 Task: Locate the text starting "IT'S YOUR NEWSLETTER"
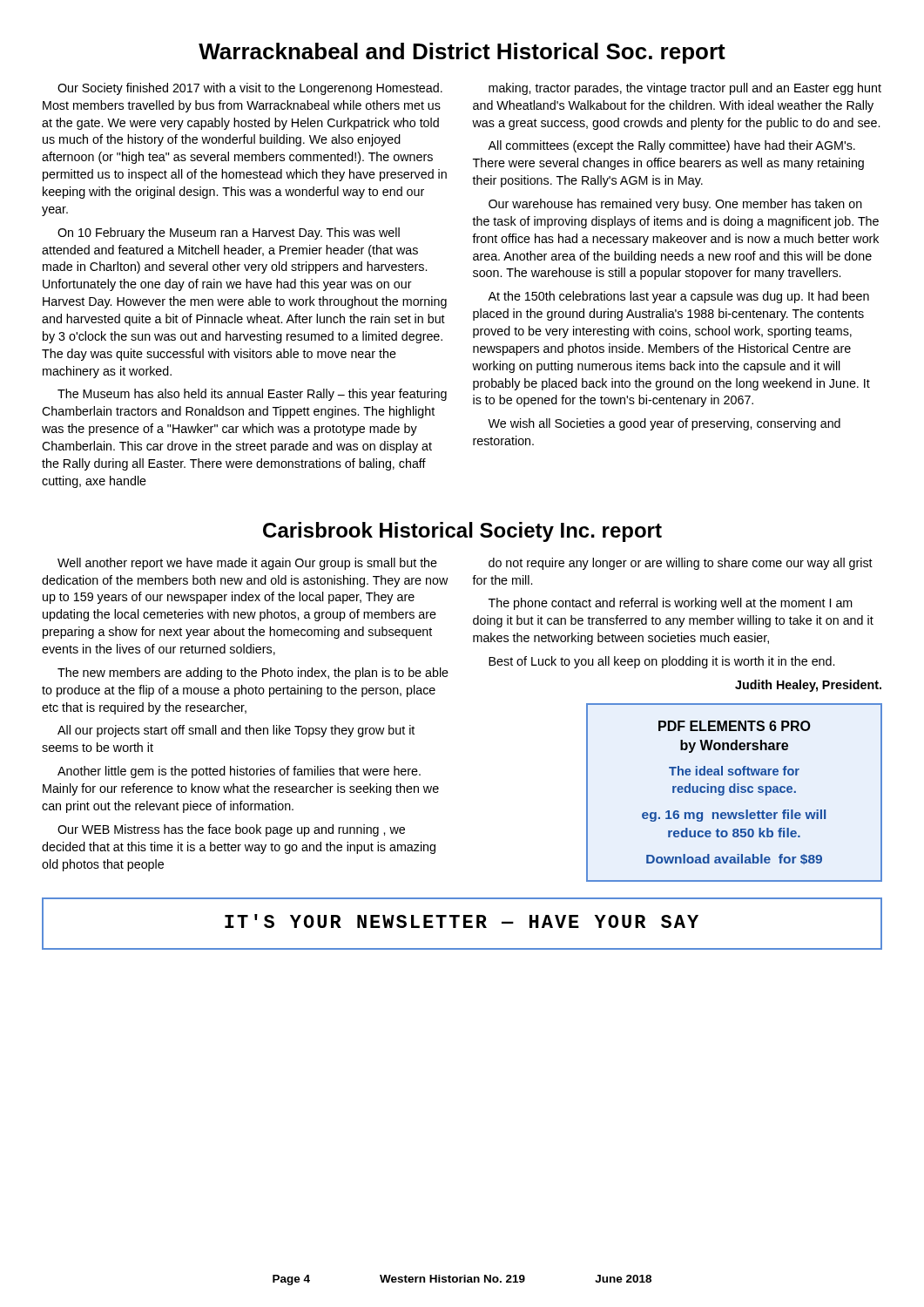462,923
